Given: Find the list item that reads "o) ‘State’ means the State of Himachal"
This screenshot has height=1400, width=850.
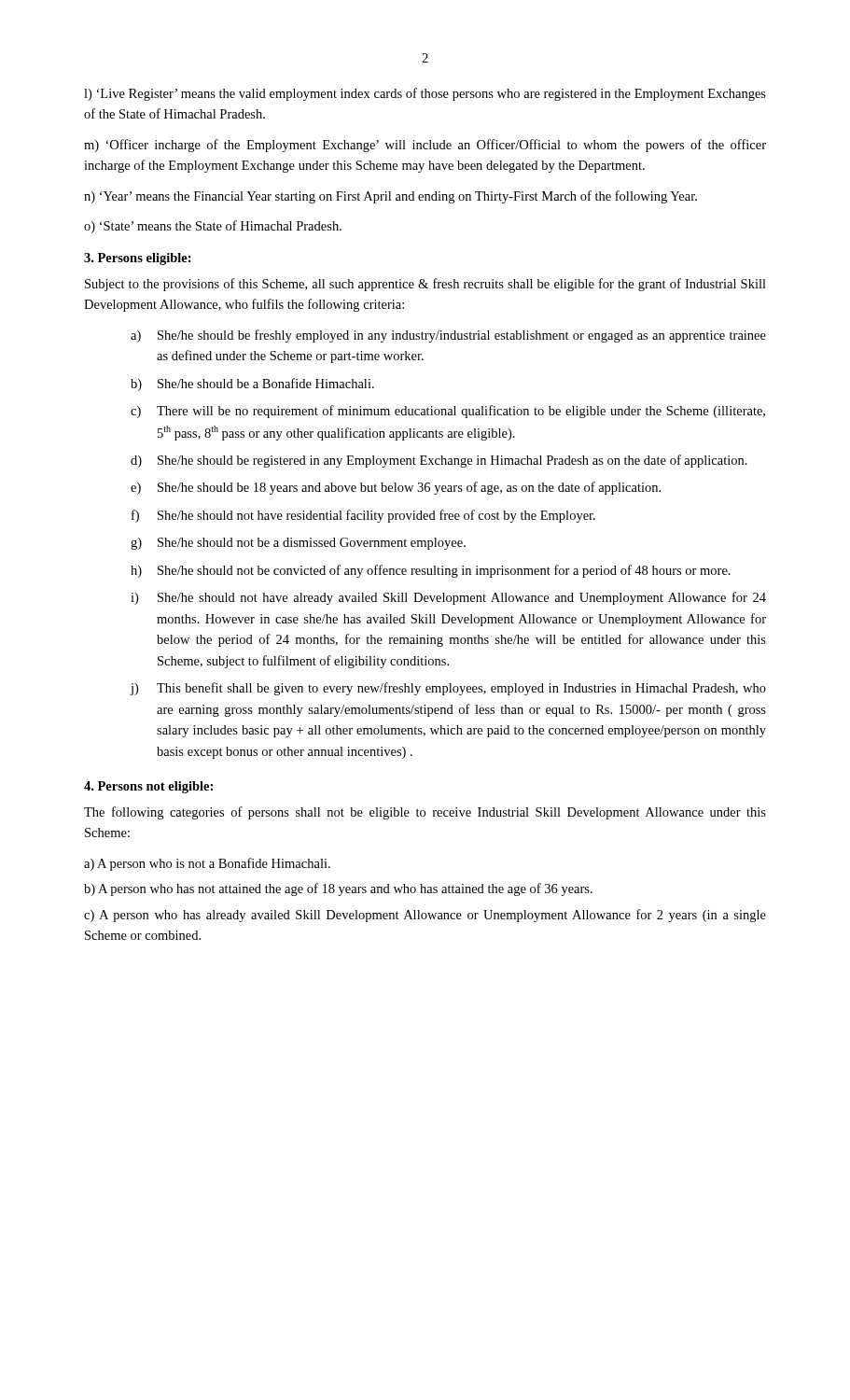Looking at the screenshot, I should pos(213,227).
